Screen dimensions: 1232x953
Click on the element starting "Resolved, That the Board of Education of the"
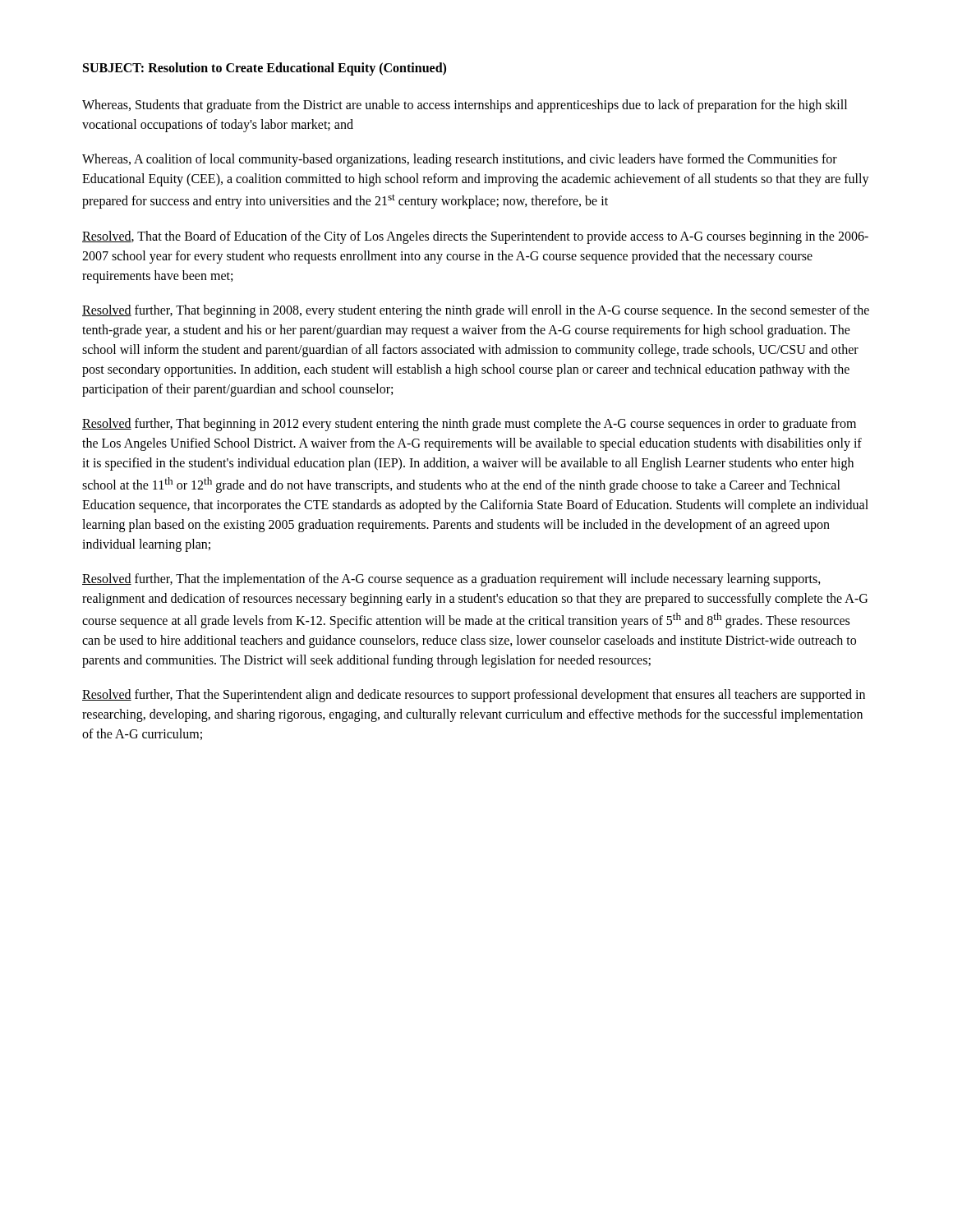point(475,256)
